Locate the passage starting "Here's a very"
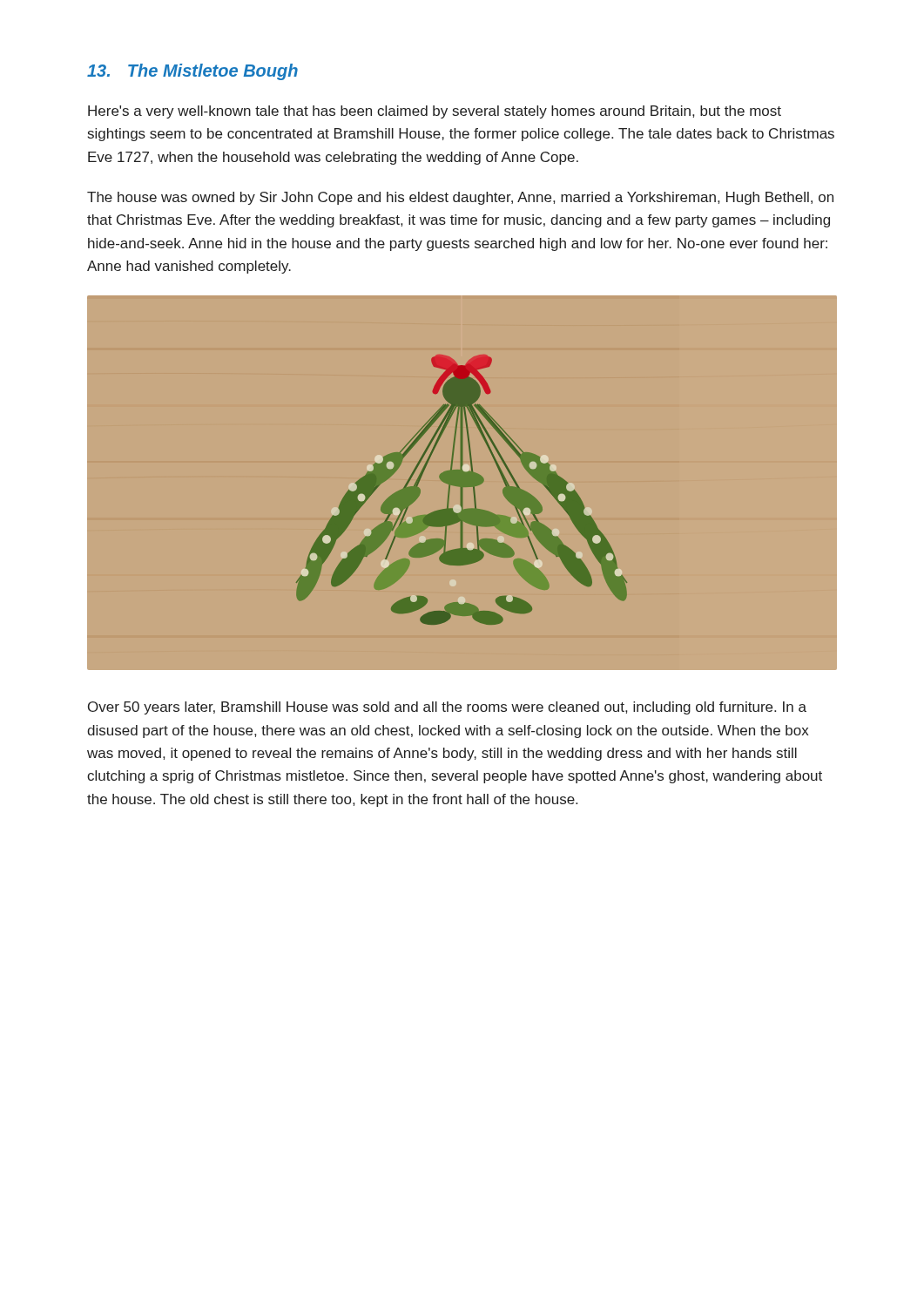The height and width of the screenshot is (1307, 924). (x=461, y=134)
